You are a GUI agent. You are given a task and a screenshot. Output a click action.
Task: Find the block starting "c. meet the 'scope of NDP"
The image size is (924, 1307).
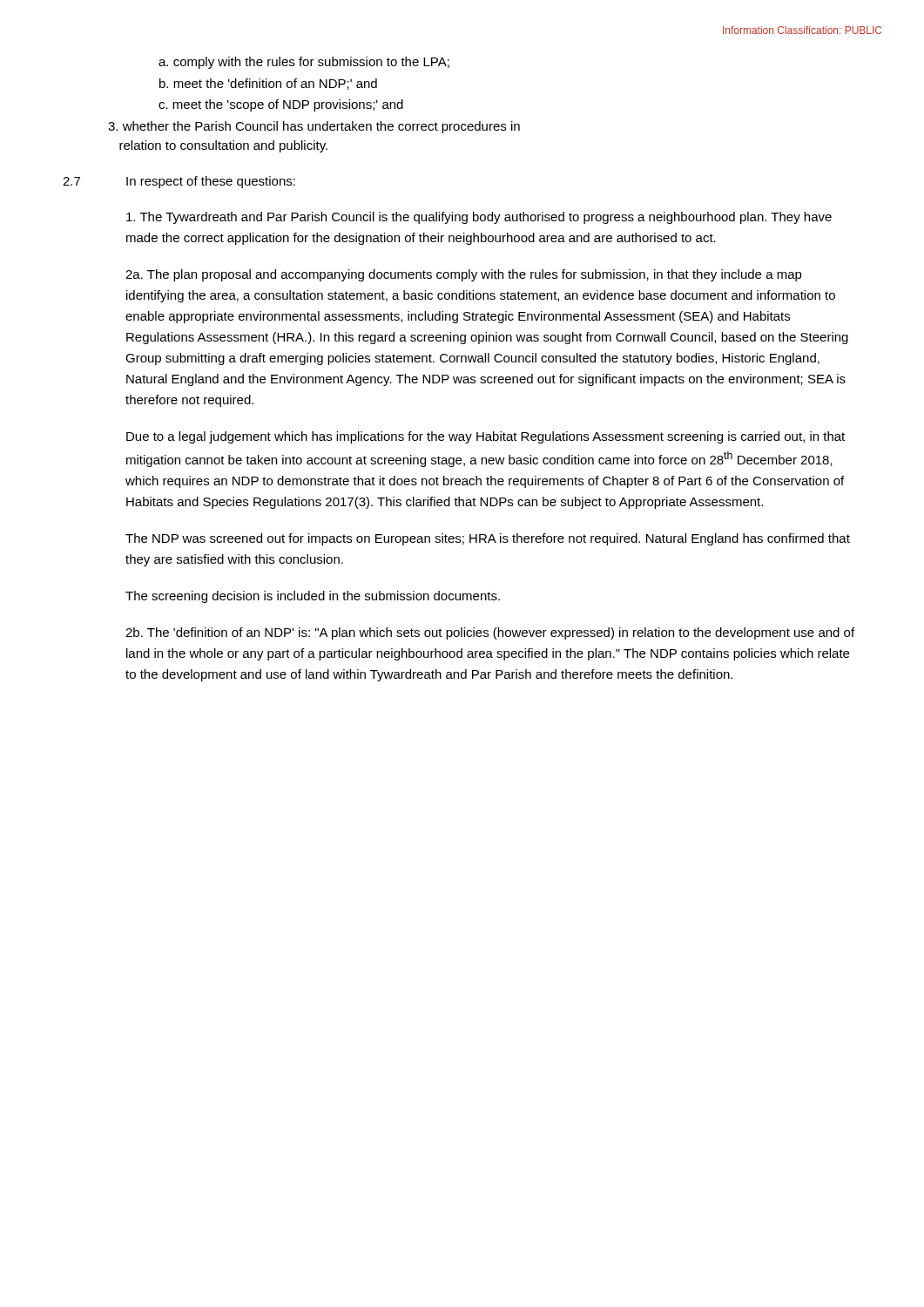click(x=281, y=104)
